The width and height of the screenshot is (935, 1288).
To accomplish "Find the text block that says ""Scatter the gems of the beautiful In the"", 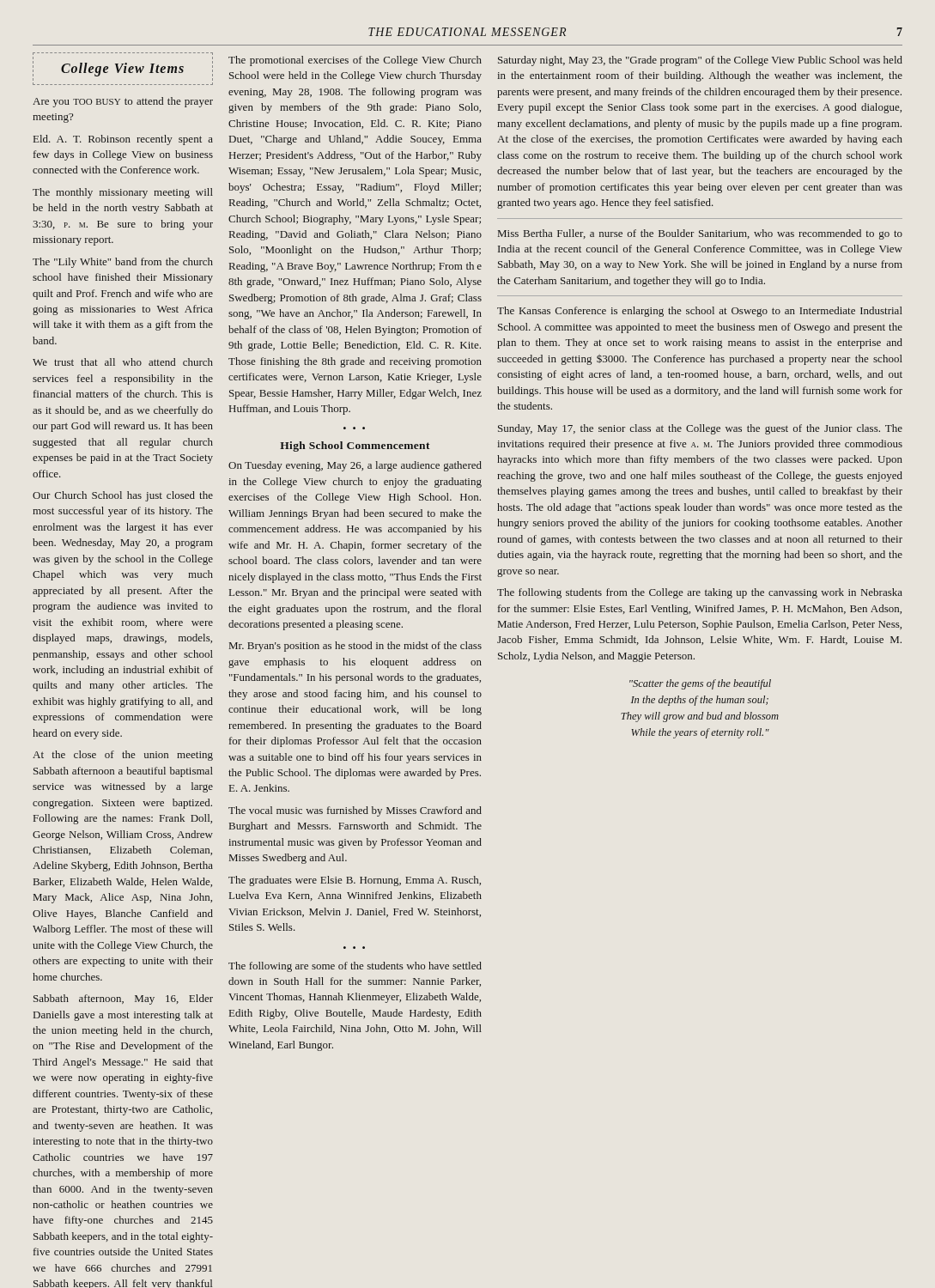I will click(x=700, y=708).
